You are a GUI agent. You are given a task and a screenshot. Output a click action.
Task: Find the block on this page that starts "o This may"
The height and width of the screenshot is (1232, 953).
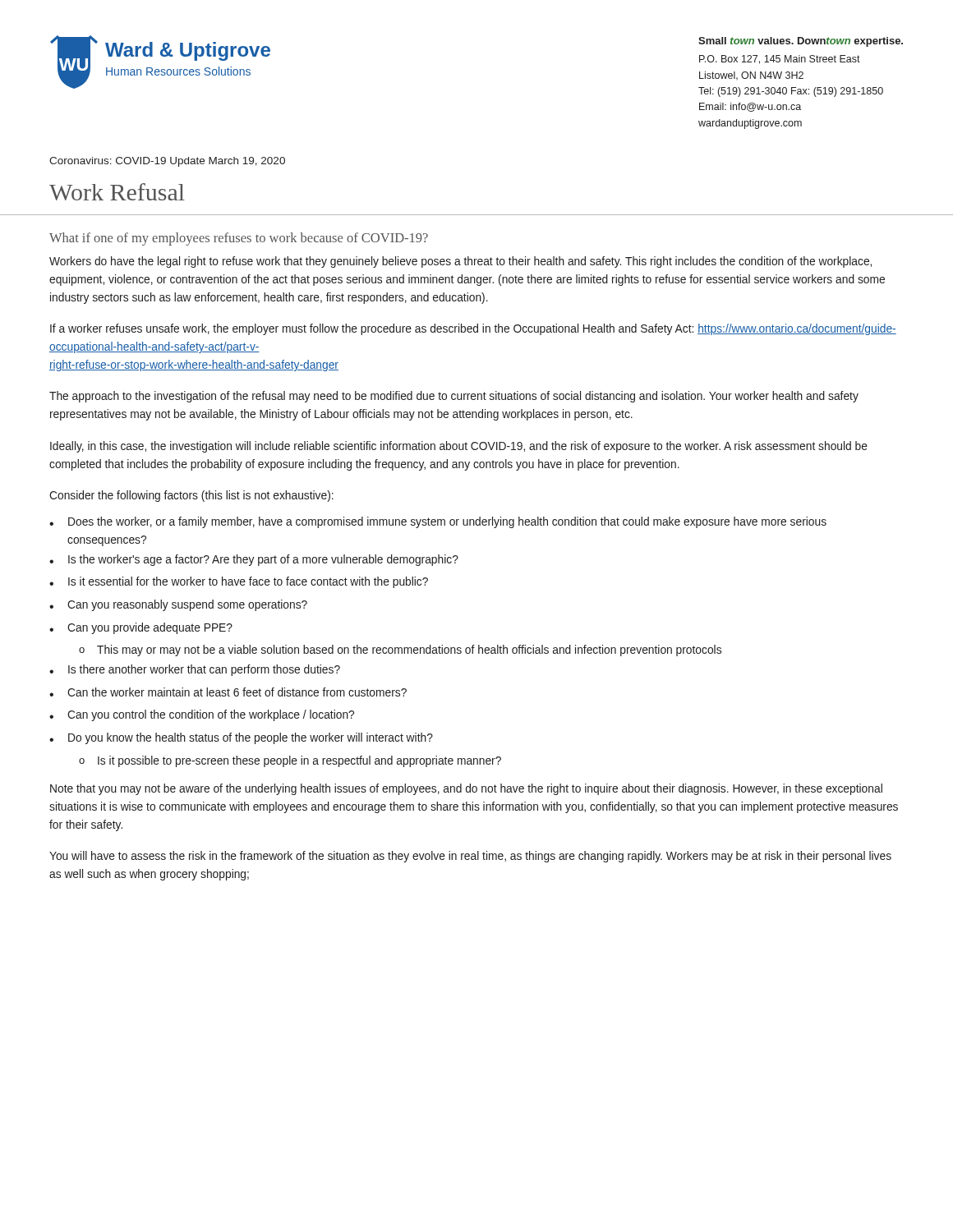(x=491, y=651)
